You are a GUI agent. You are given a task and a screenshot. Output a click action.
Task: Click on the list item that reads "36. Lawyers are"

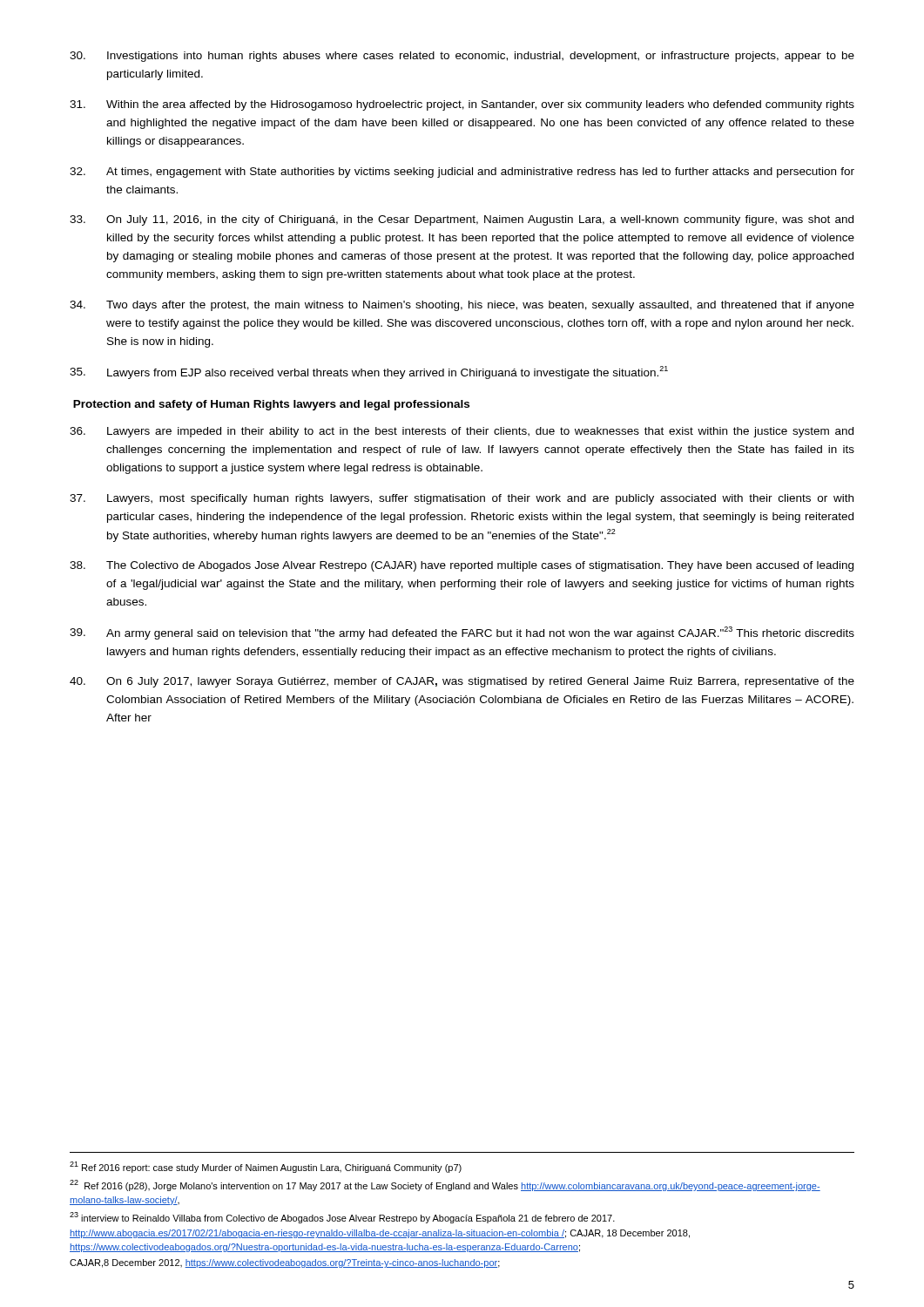(462, 450)
